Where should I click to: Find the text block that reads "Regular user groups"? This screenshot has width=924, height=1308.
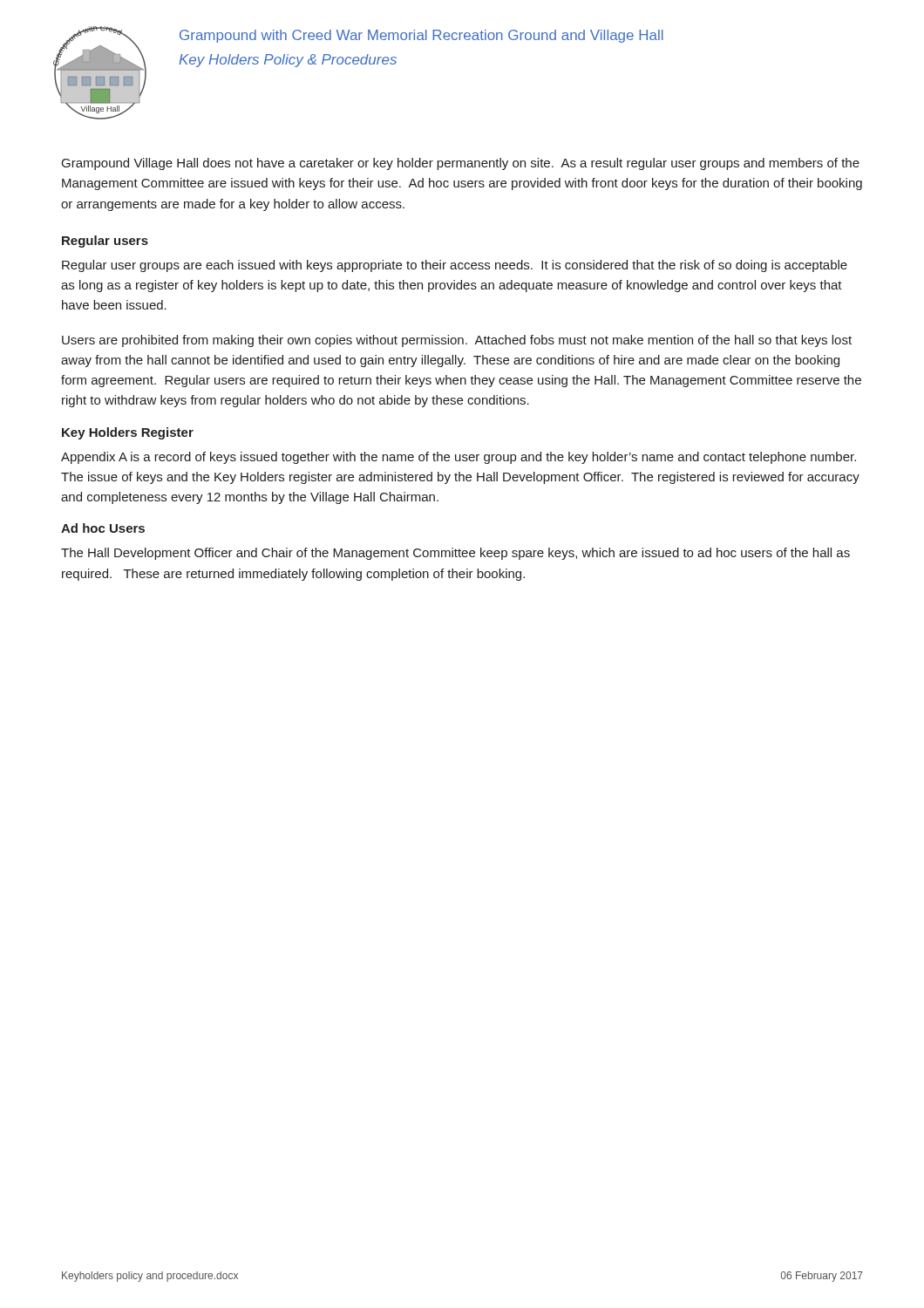[454, 285]
